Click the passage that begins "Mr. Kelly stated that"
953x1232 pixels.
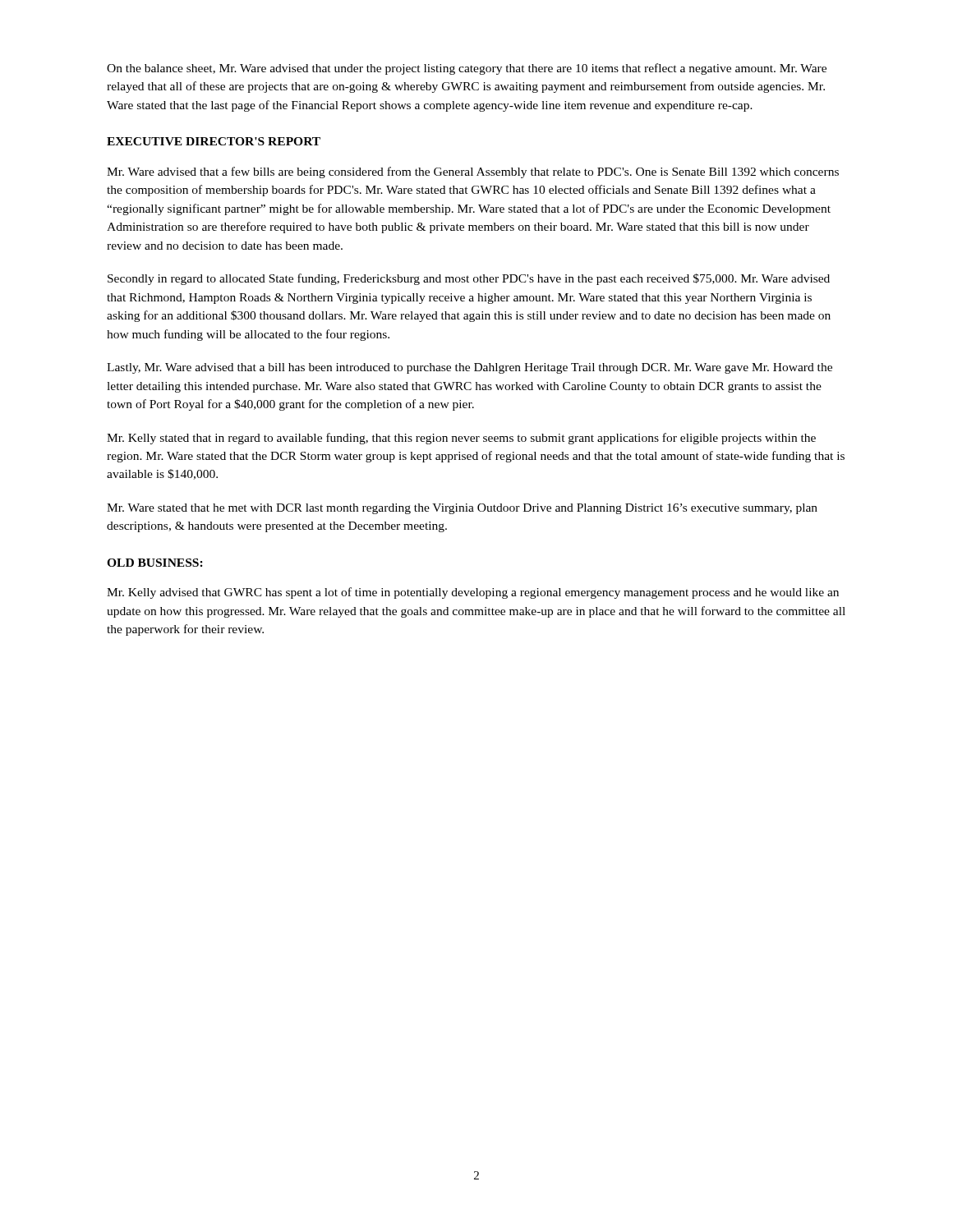click(x=476, y=455)
